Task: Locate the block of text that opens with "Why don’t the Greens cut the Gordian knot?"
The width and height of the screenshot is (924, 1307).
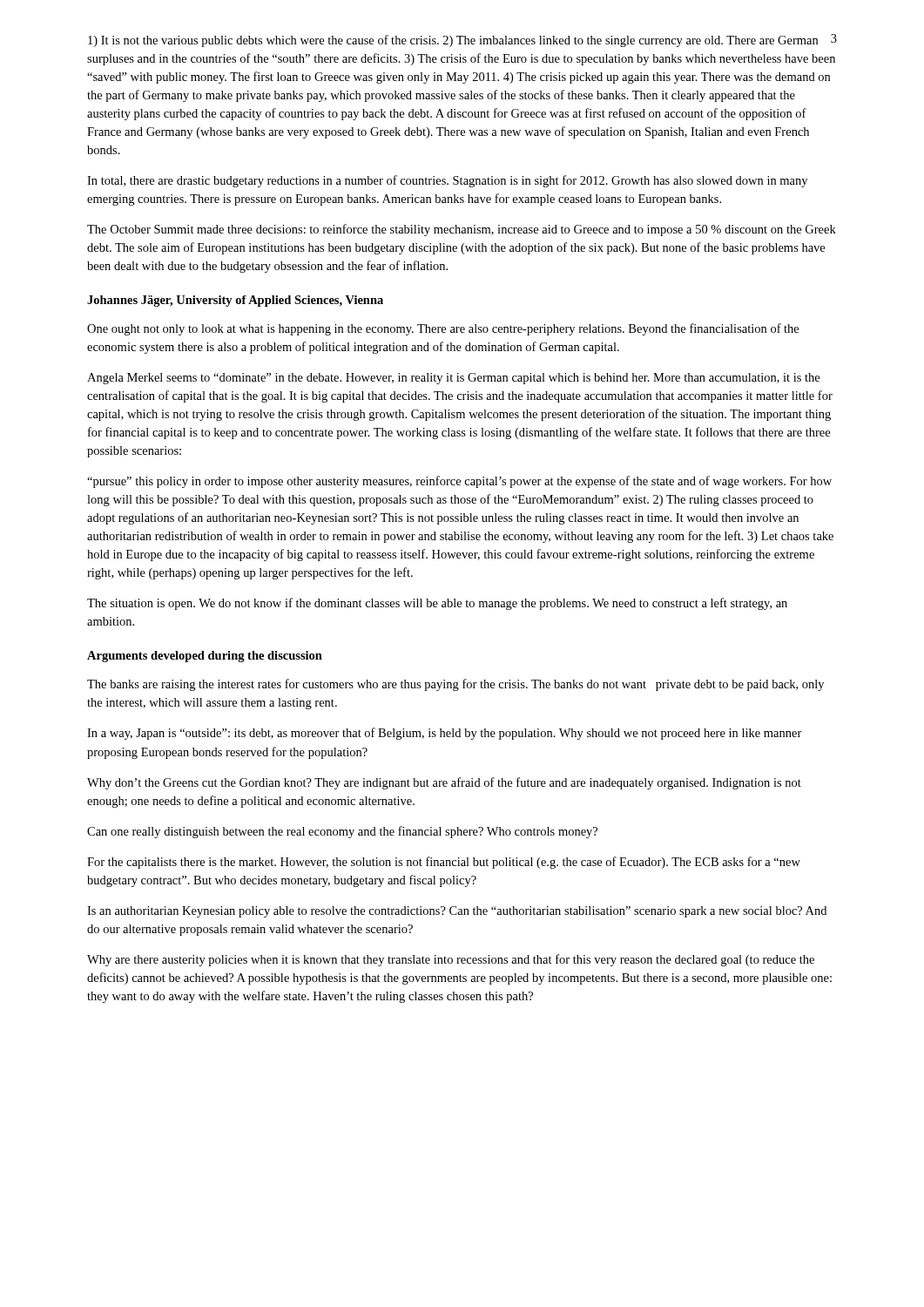Action: click(462, 792)
